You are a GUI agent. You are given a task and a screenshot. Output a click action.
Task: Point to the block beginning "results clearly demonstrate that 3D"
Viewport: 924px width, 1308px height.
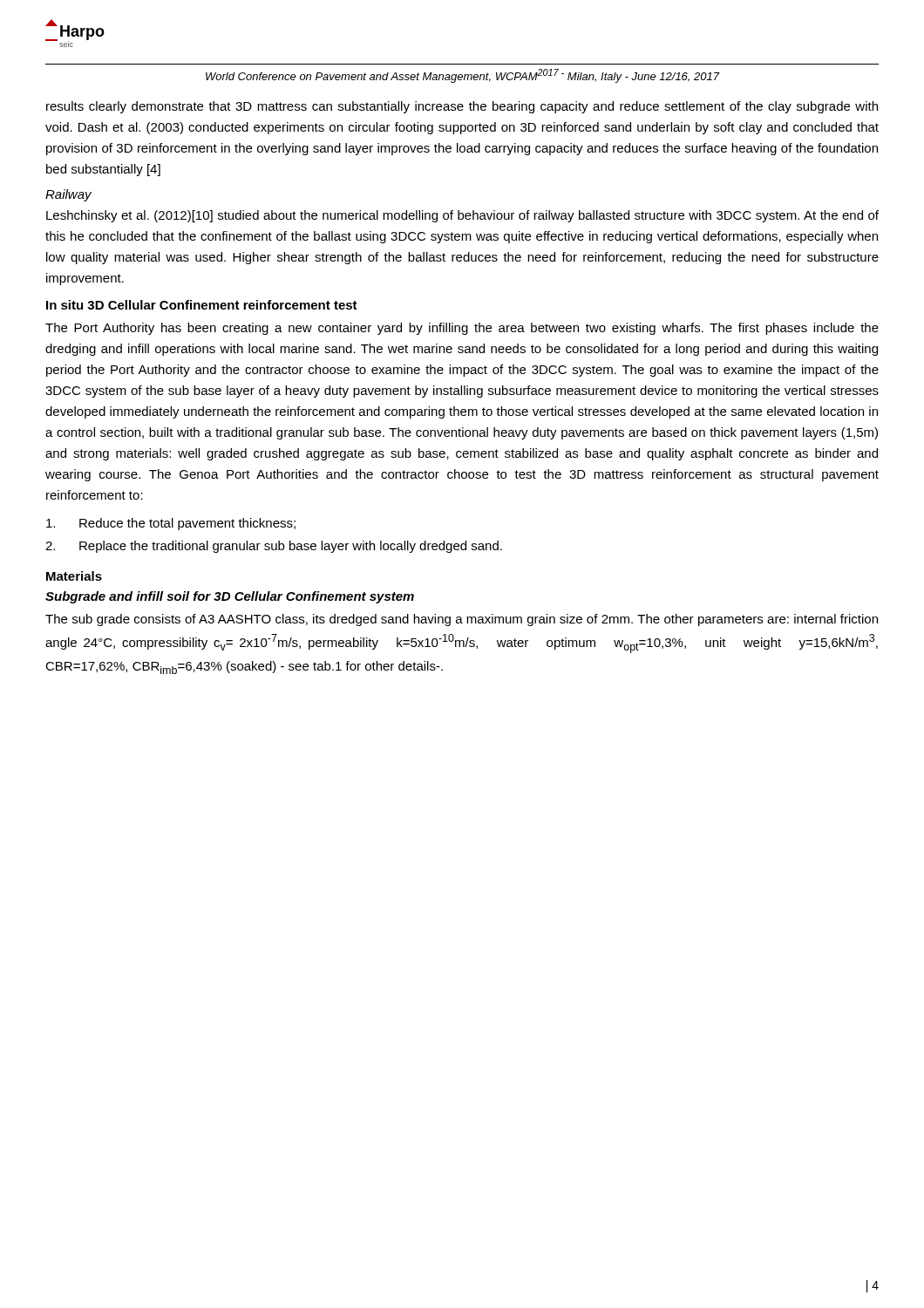pyautogui.click(x=462, y=137)
